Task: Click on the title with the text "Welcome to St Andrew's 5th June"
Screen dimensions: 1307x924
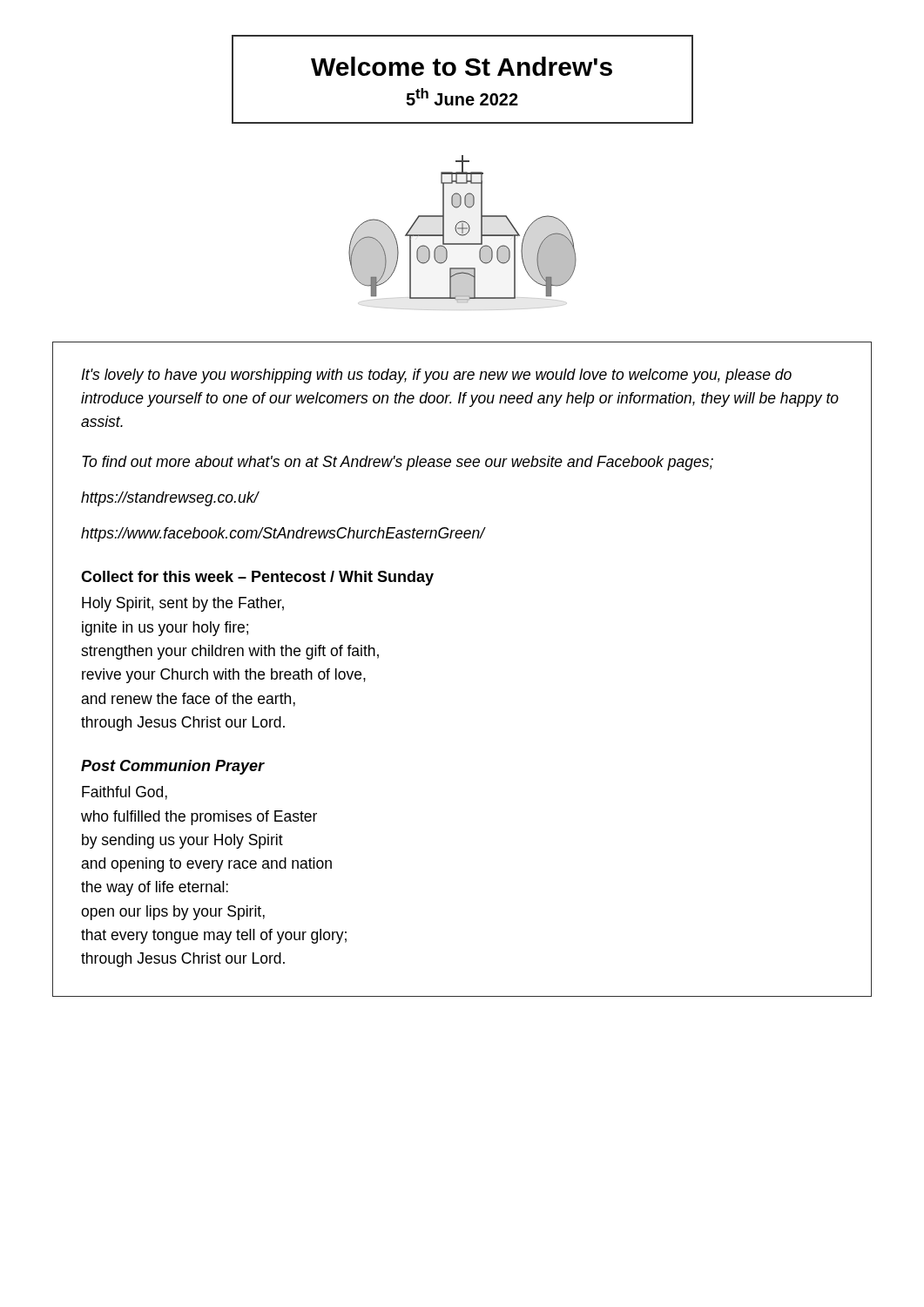Action: (462, 81)
